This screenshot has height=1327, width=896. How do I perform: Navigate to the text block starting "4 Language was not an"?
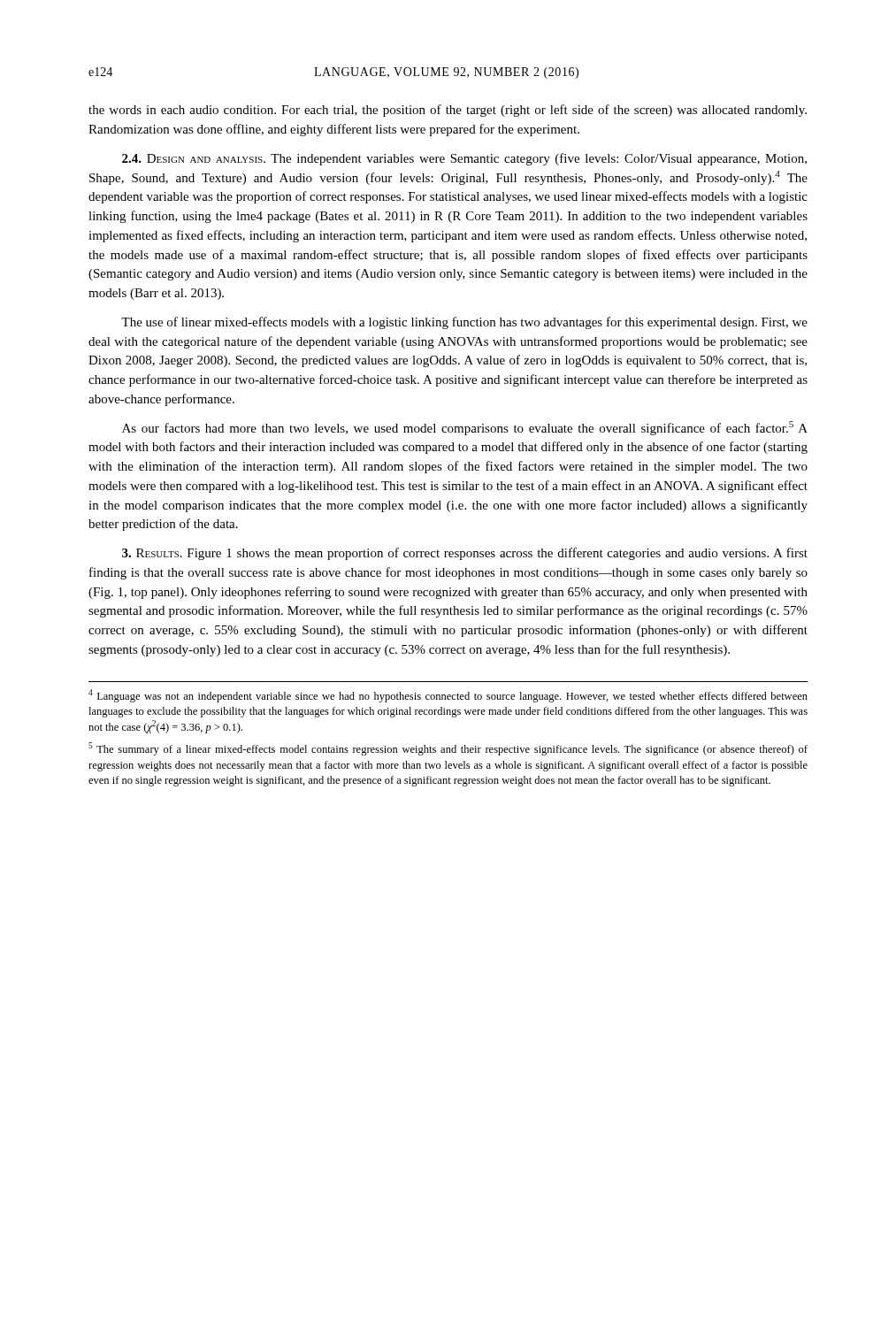point(448,711)
